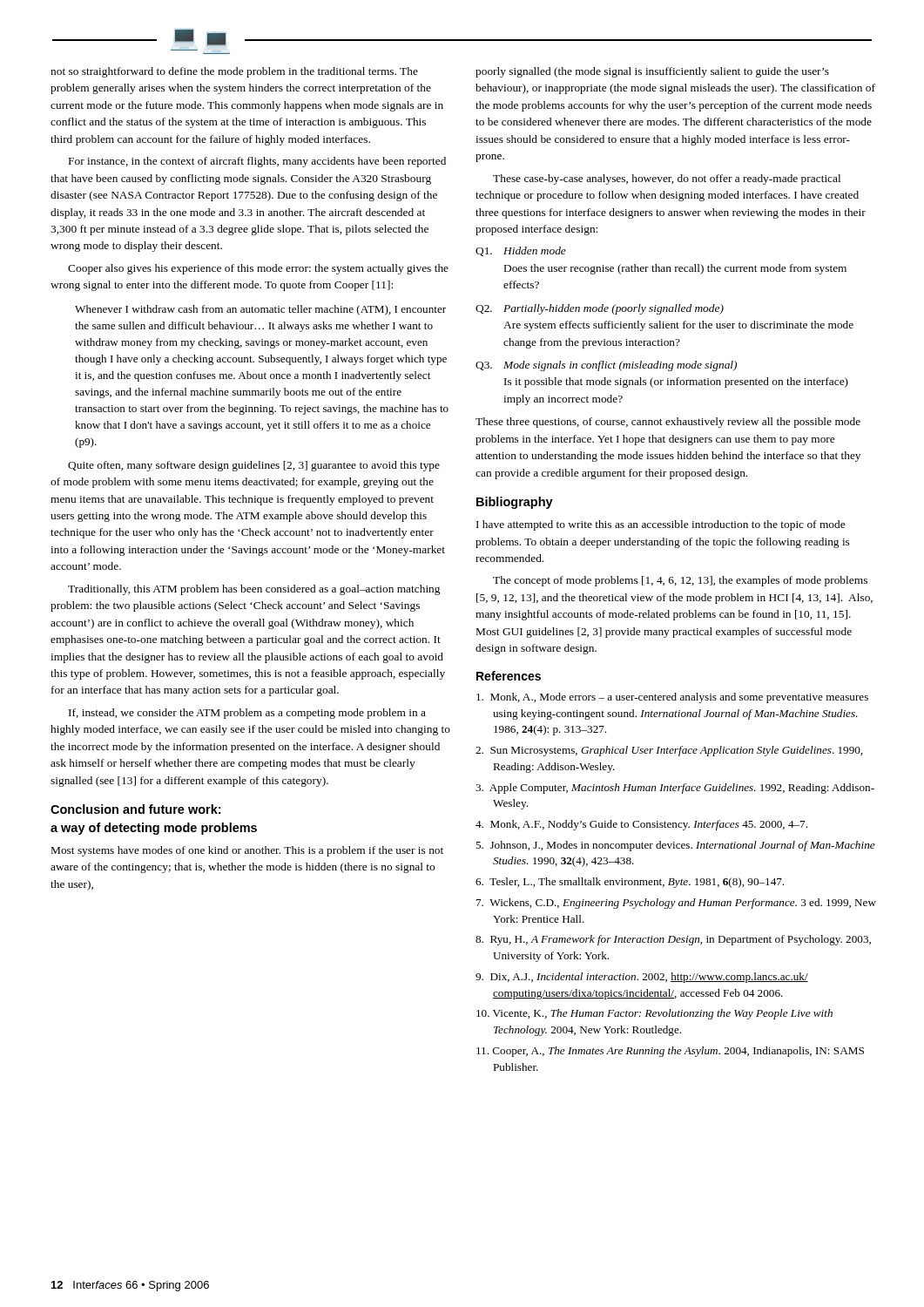This screenshot has width=924, height=1307.
Task: Find the block on this page that starts "8. Ryu, H., A Framework"
Action: click(x=674, y=947)
